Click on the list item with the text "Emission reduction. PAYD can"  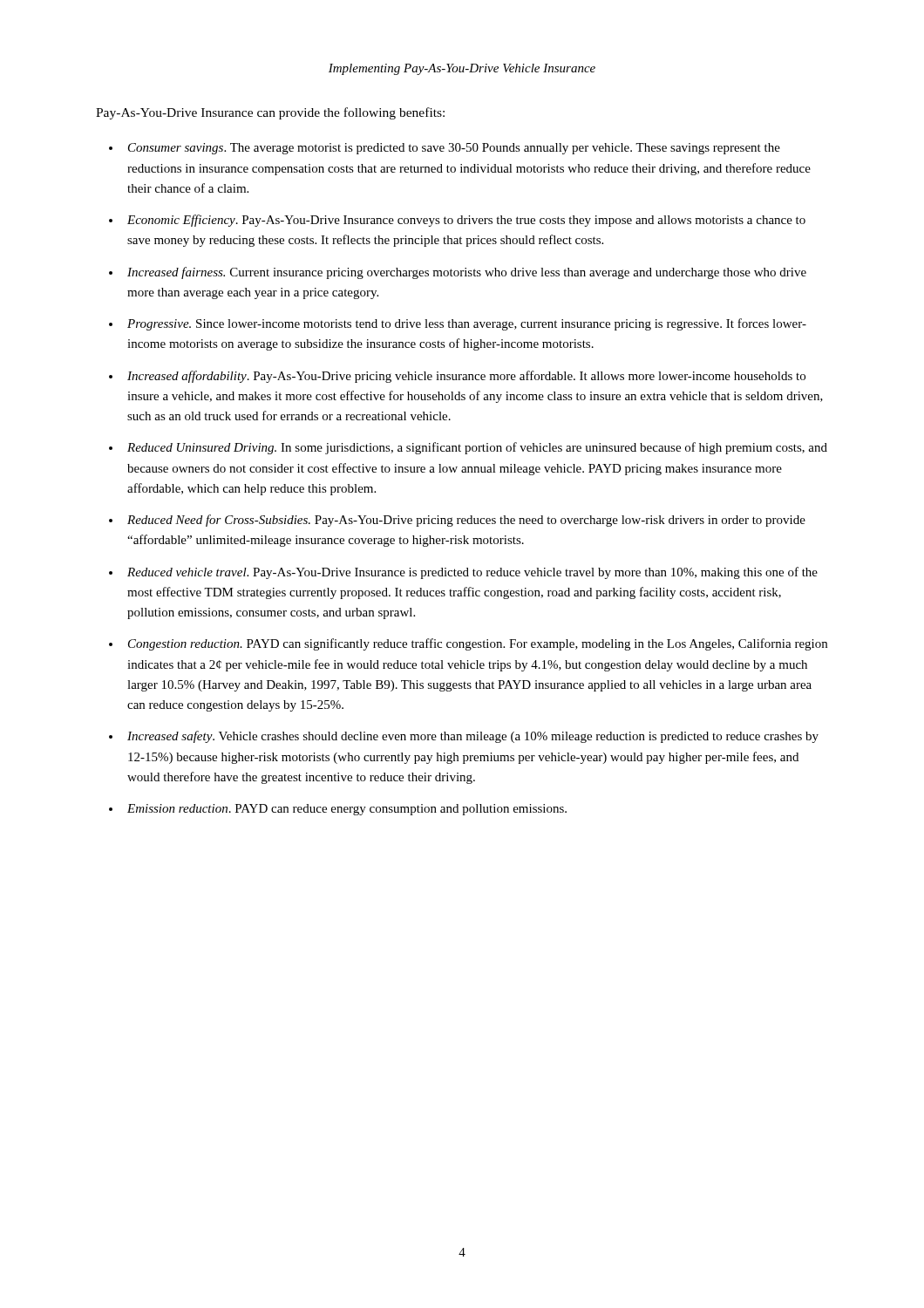[347, 808]
